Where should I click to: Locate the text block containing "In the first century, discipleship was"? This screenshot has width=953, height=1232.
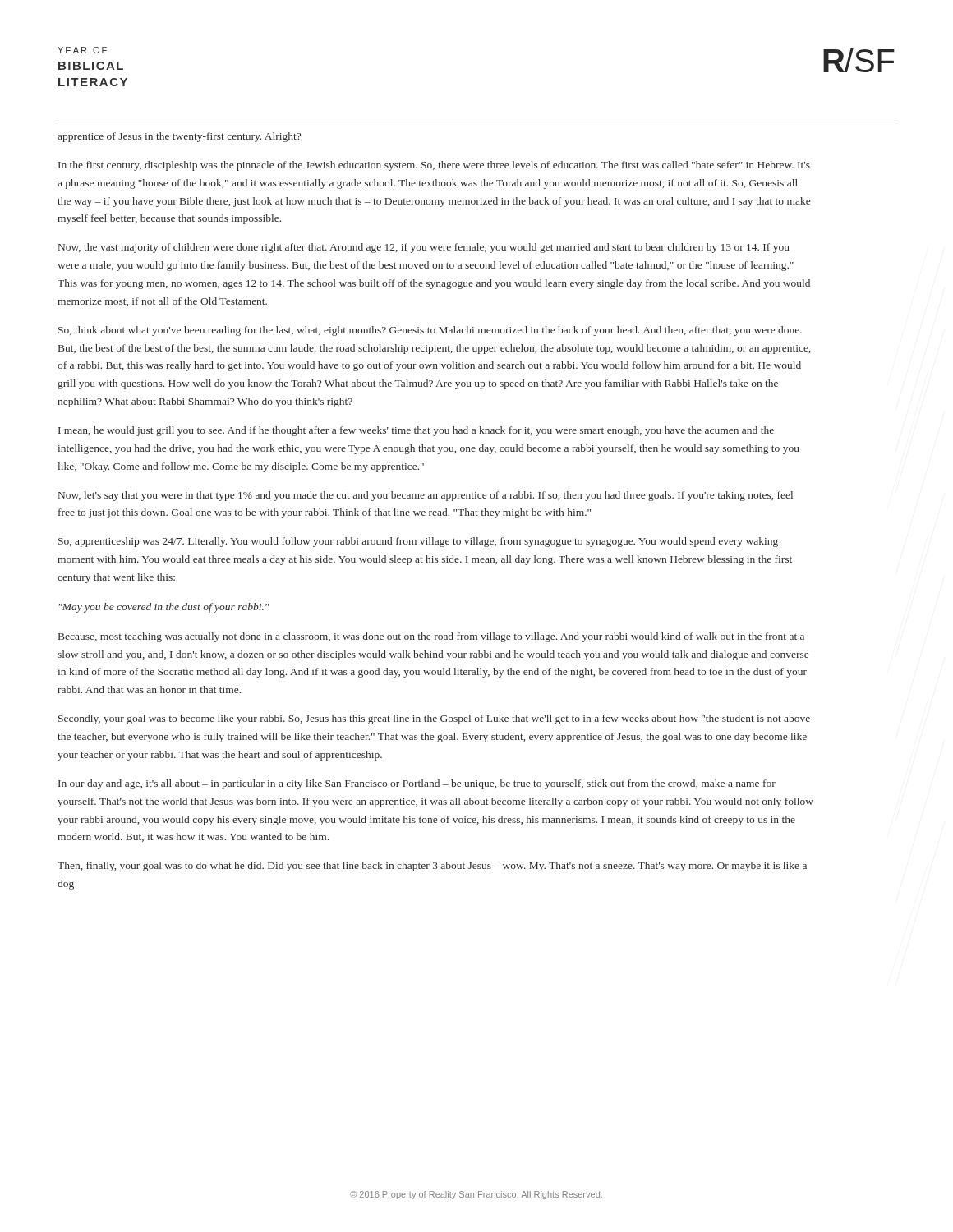(435, 192)
